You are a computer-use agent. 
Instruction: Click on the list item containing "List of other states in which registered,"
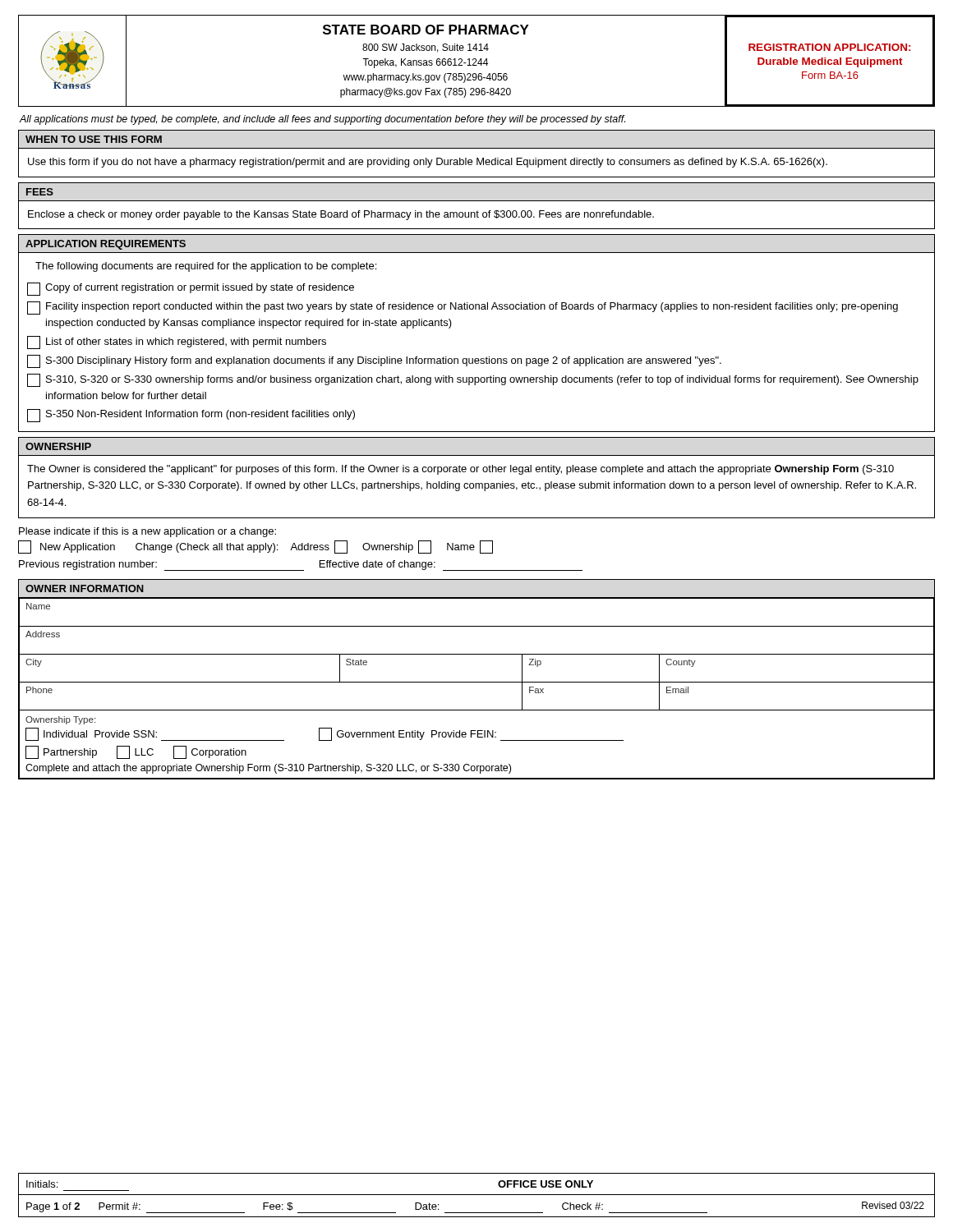click(177, 342)
